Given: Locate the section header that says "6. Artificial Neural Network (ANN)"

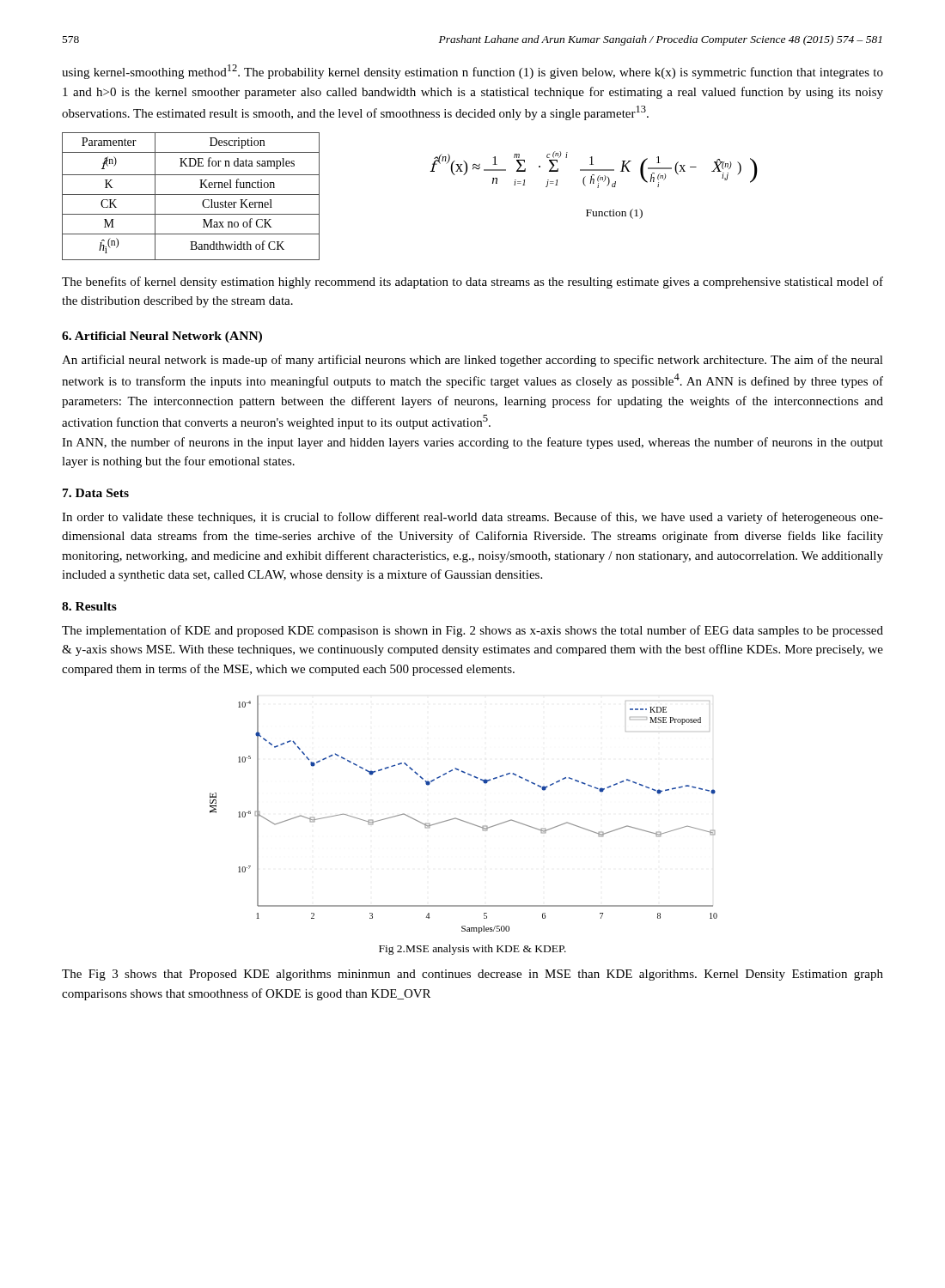Looking at the screenshot, I should [x=162, y=335].
